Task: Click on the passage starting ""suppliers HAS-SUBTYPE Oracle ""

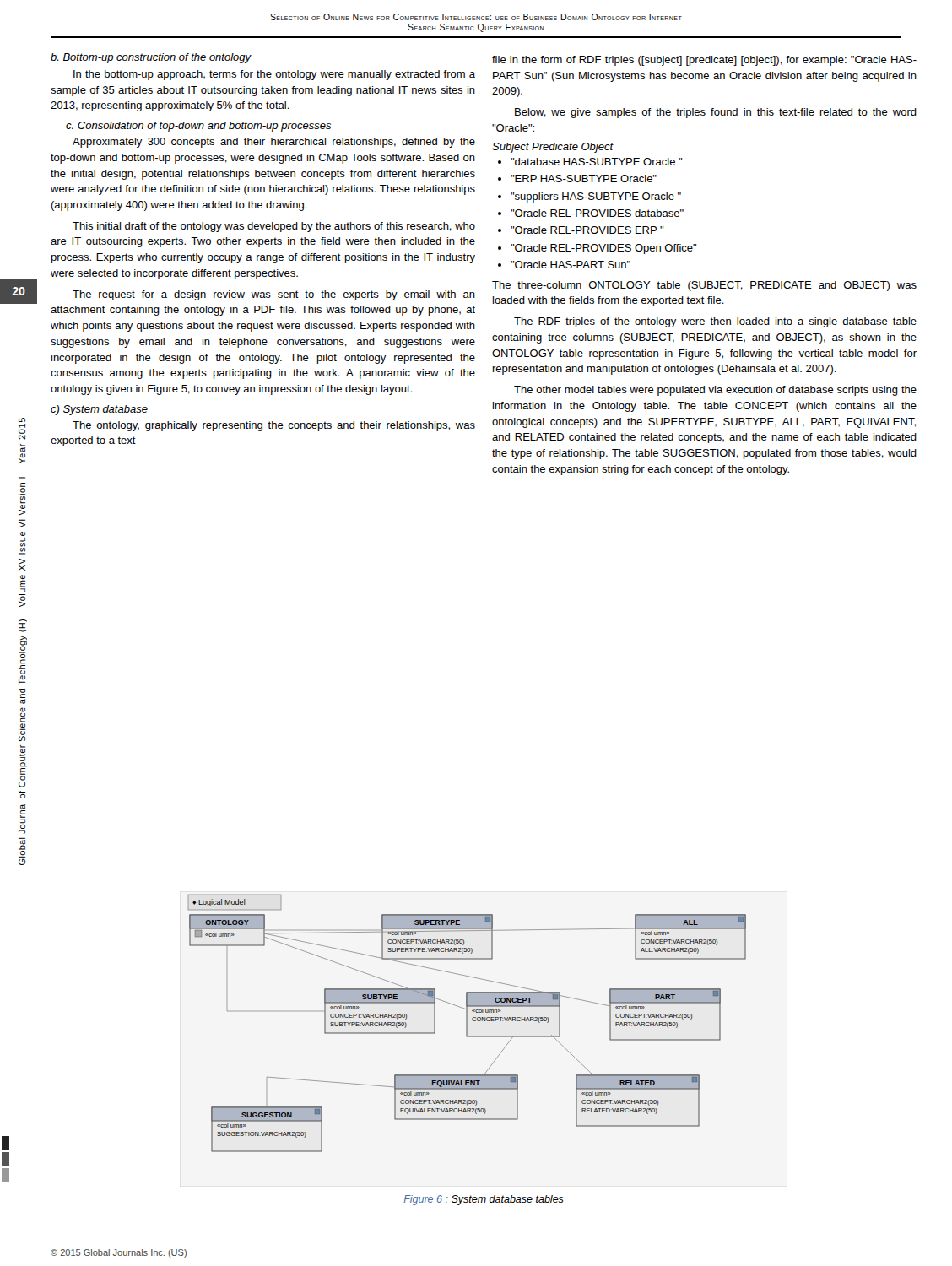Action: 596,196
